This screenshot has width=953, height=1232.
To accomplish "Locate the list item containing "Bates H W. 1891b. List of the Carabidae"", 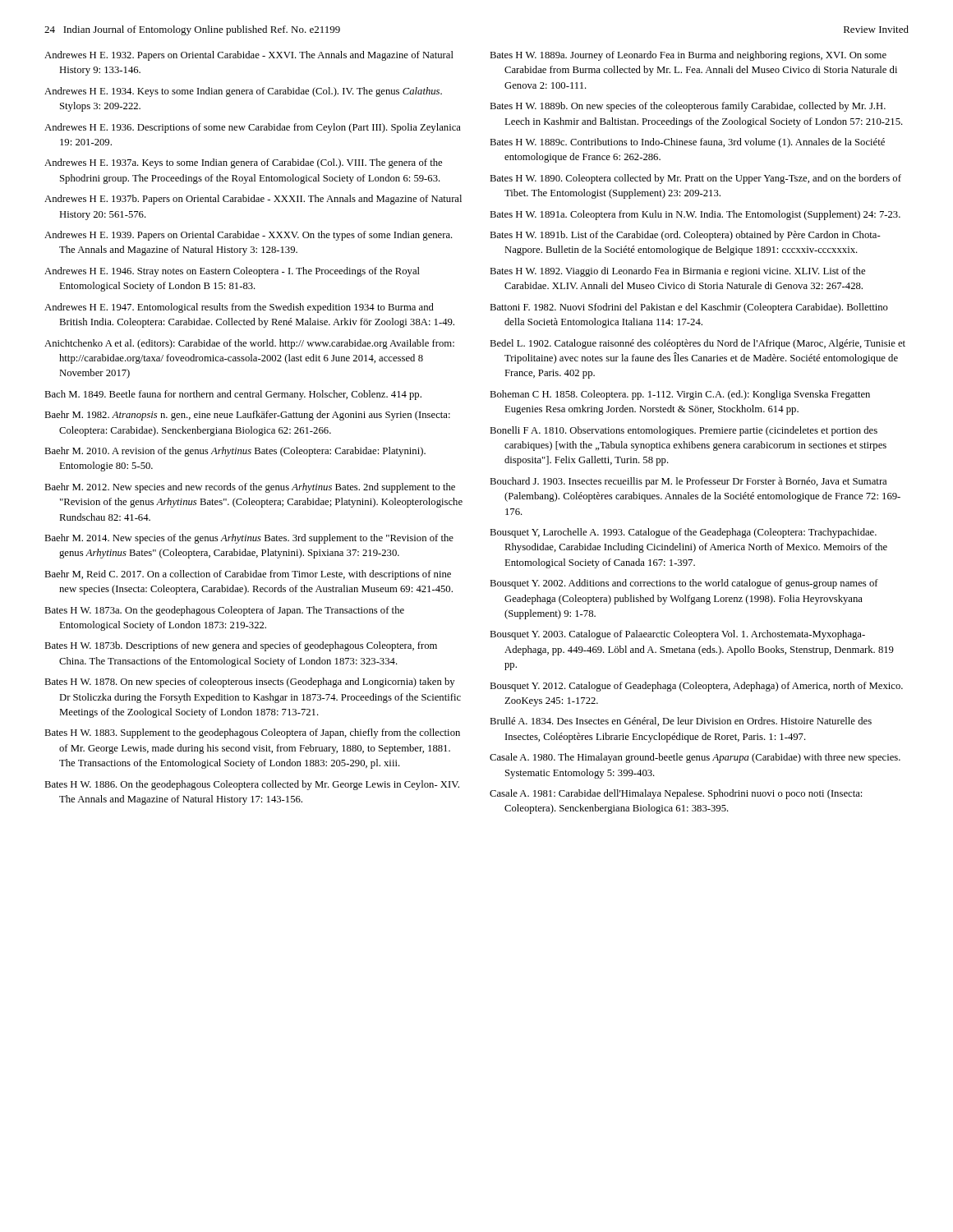I will pyautogui.click(x=685, y=242).
